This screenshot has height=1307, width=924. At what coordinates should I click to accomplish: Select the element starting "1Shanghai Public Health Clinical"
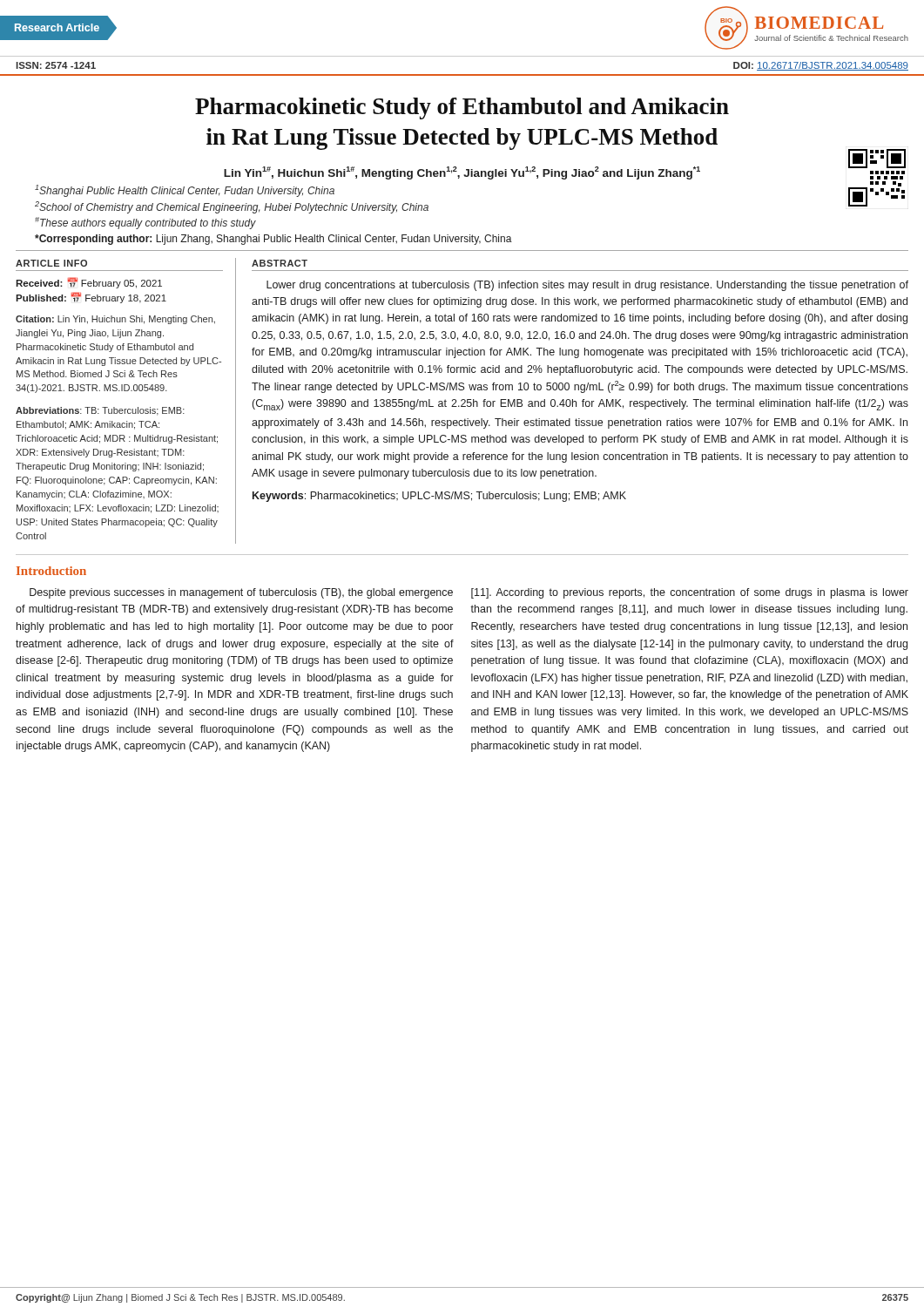[185, 190]
